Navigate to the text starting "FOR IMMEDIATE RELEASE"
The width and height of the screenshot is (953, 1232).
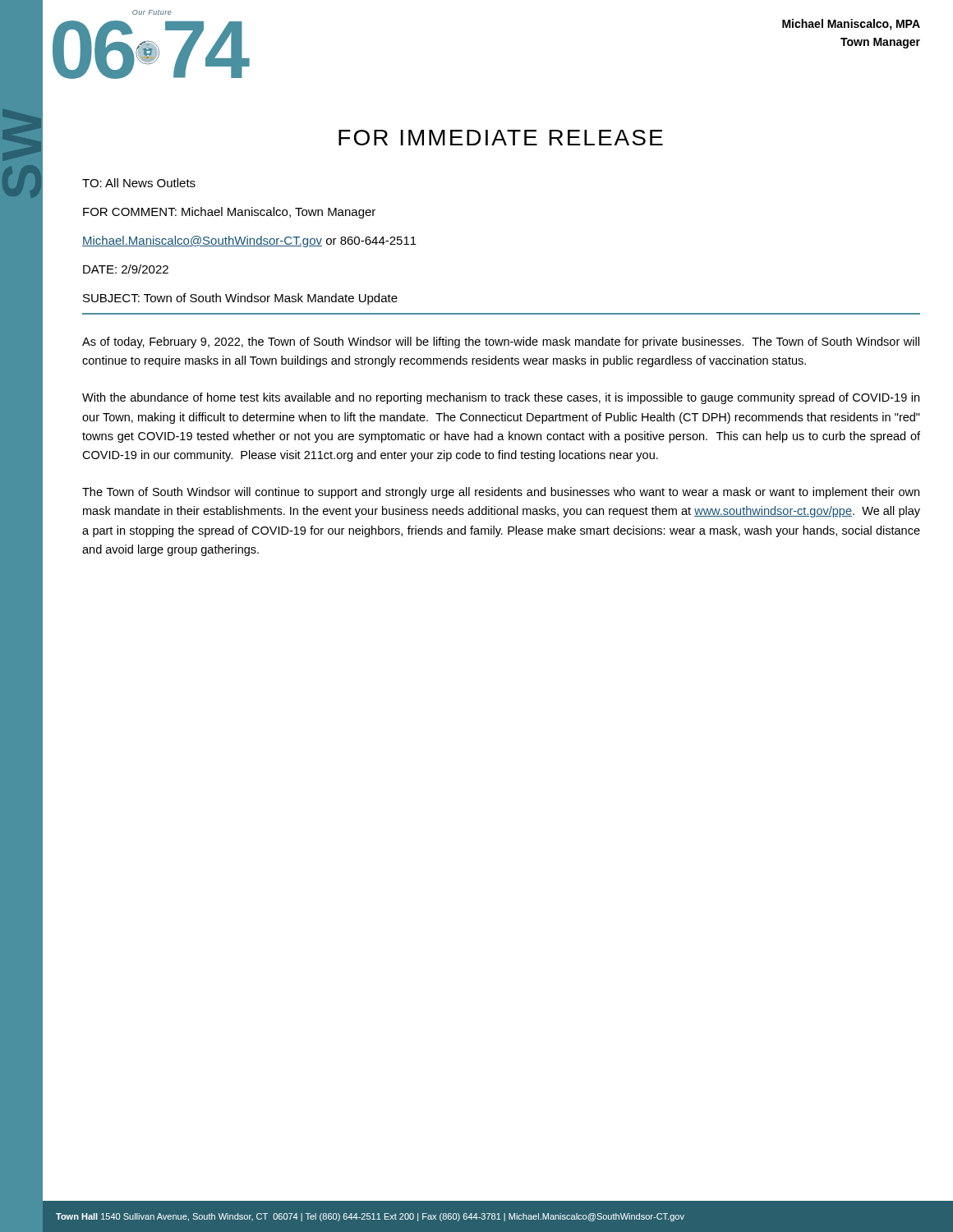click(501, 138)
